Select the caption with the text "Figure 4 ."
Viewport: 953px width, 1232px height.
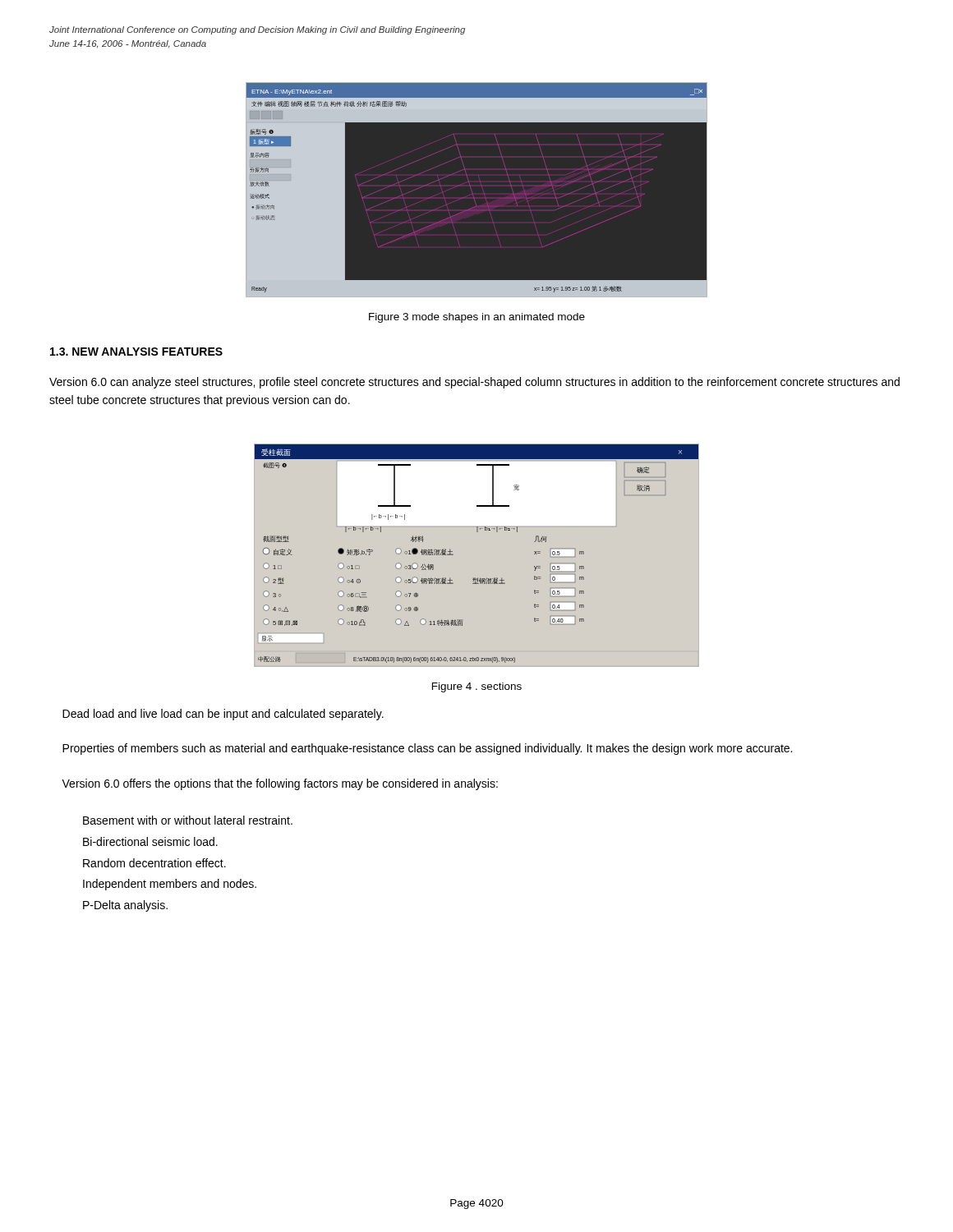pos(476,686)
